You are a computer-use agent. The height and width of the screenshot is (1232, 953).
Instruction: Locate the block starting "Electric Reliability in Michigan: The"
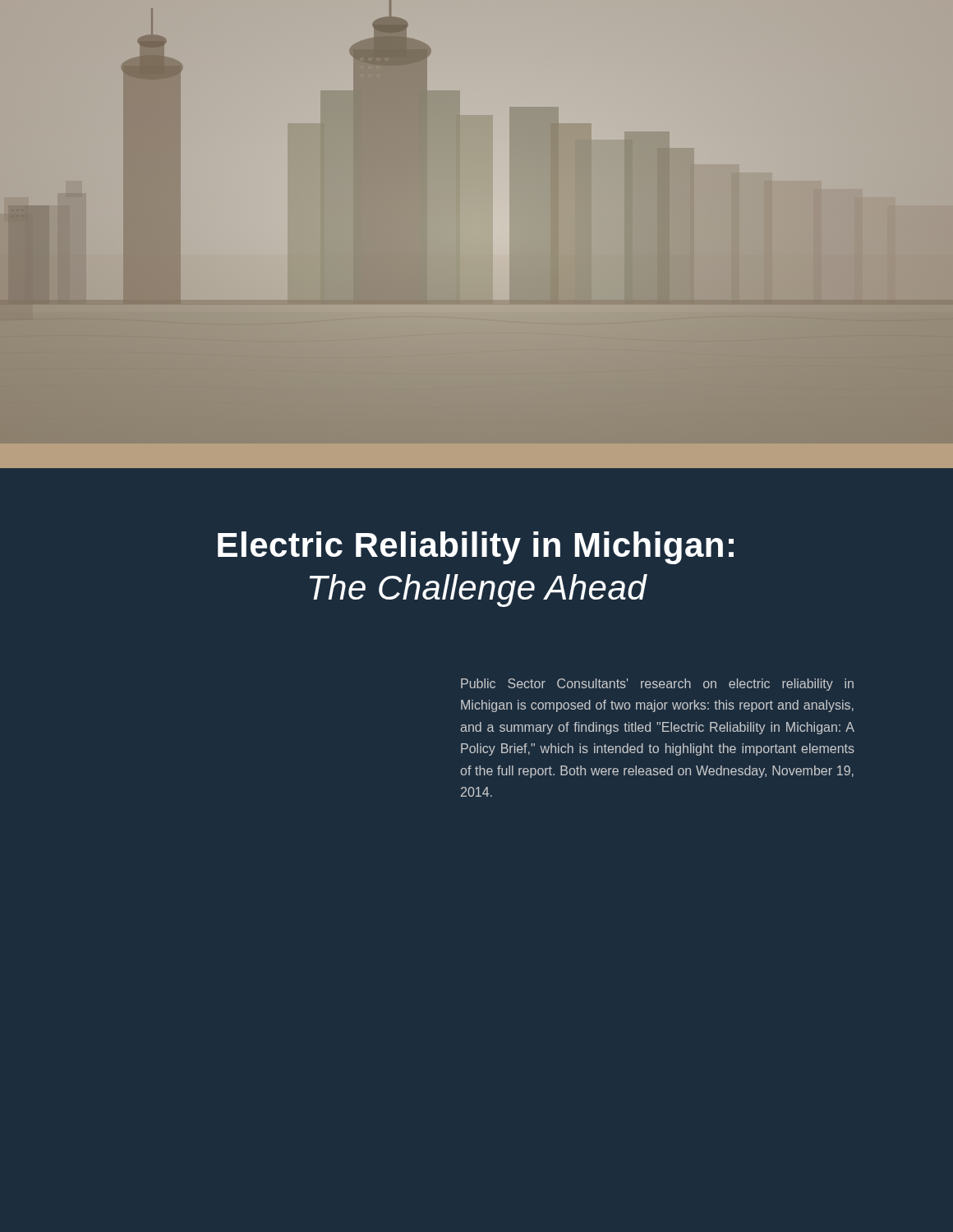[x=476, y=567]
